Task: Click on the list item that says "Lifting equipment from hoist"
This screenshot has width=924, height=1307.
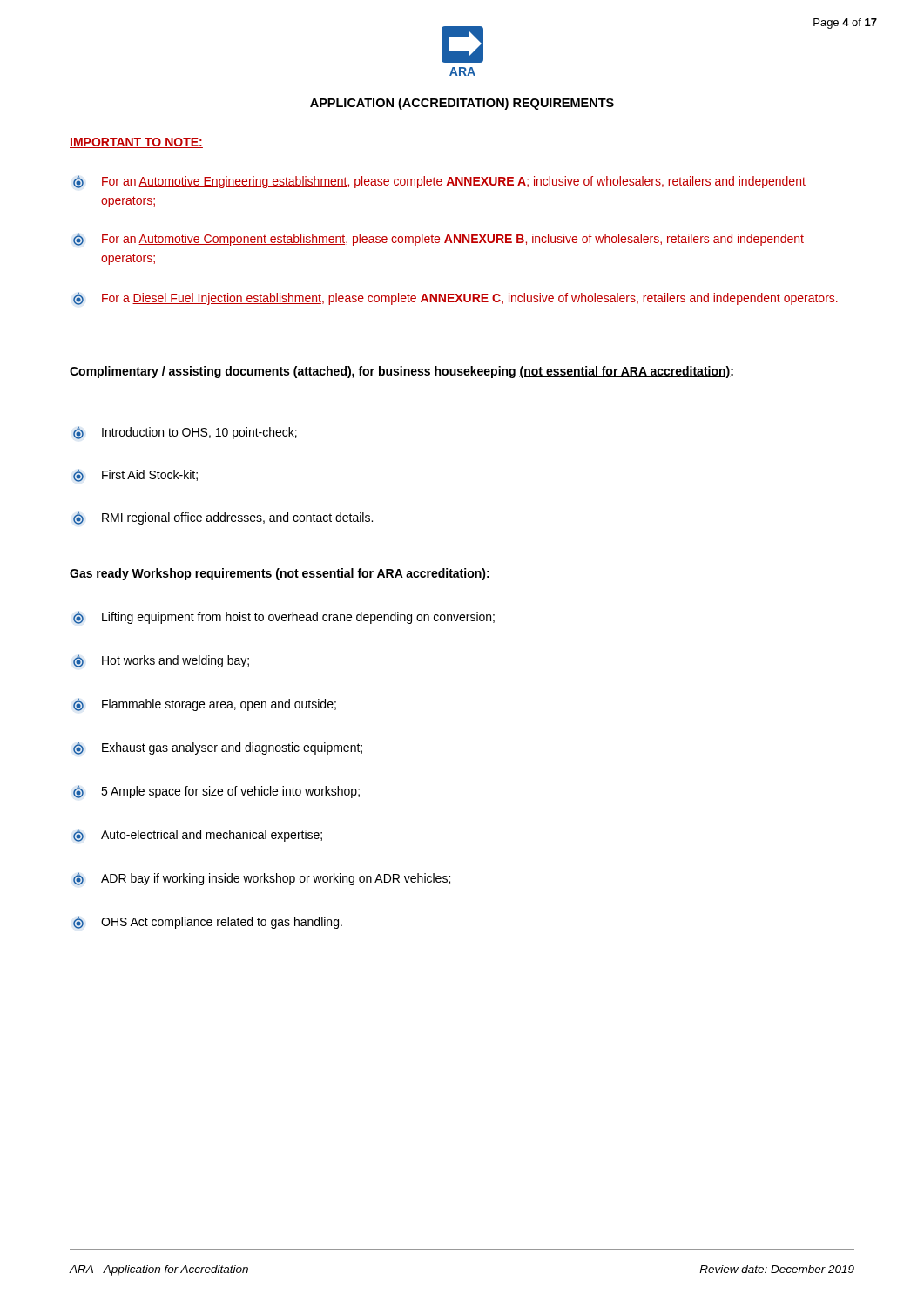Action: click(x=283, y=619)
